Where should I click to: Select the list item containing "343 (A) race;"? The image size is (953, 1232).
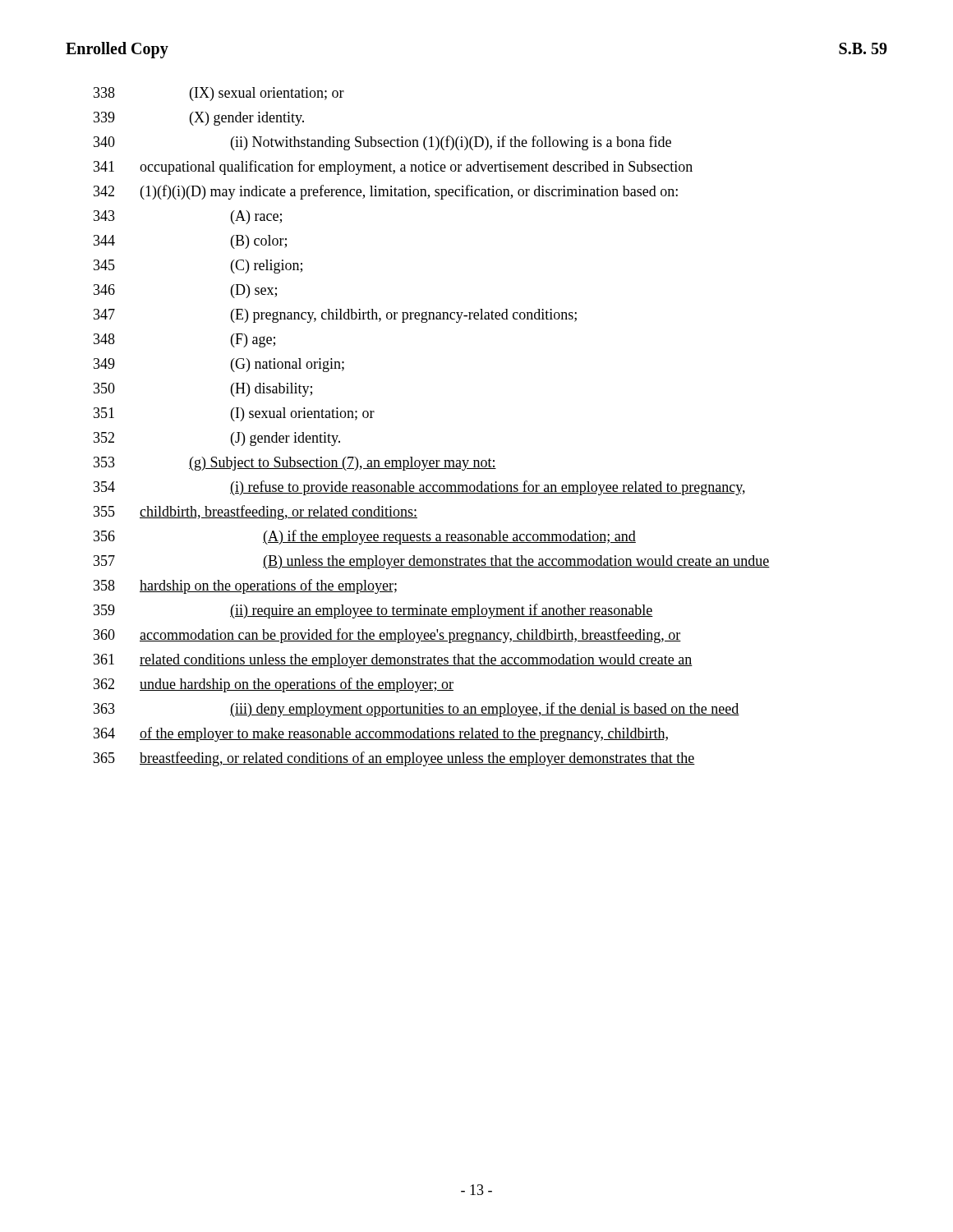101,217
